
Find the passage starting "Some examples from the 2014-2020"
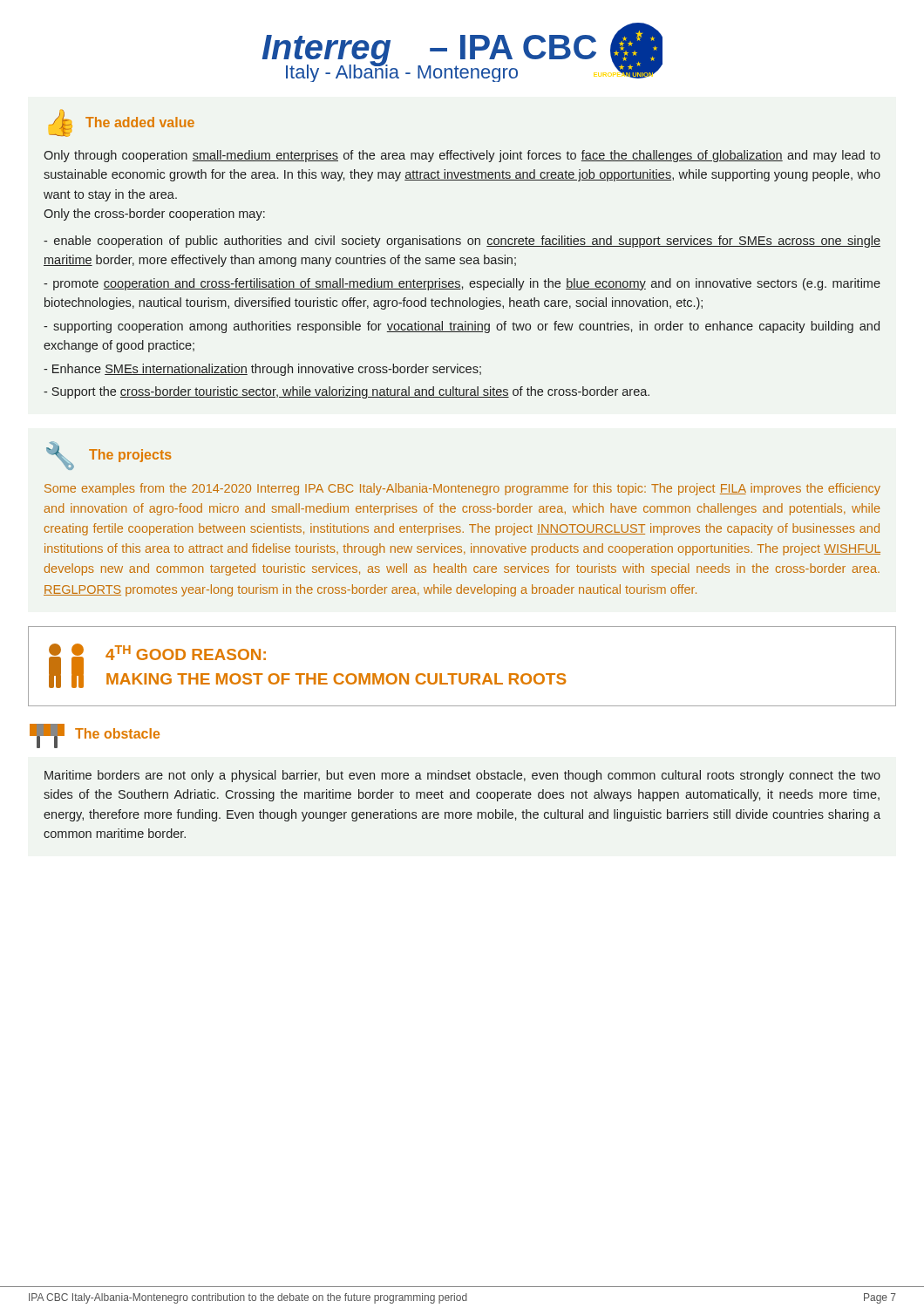tap(462, 539)
